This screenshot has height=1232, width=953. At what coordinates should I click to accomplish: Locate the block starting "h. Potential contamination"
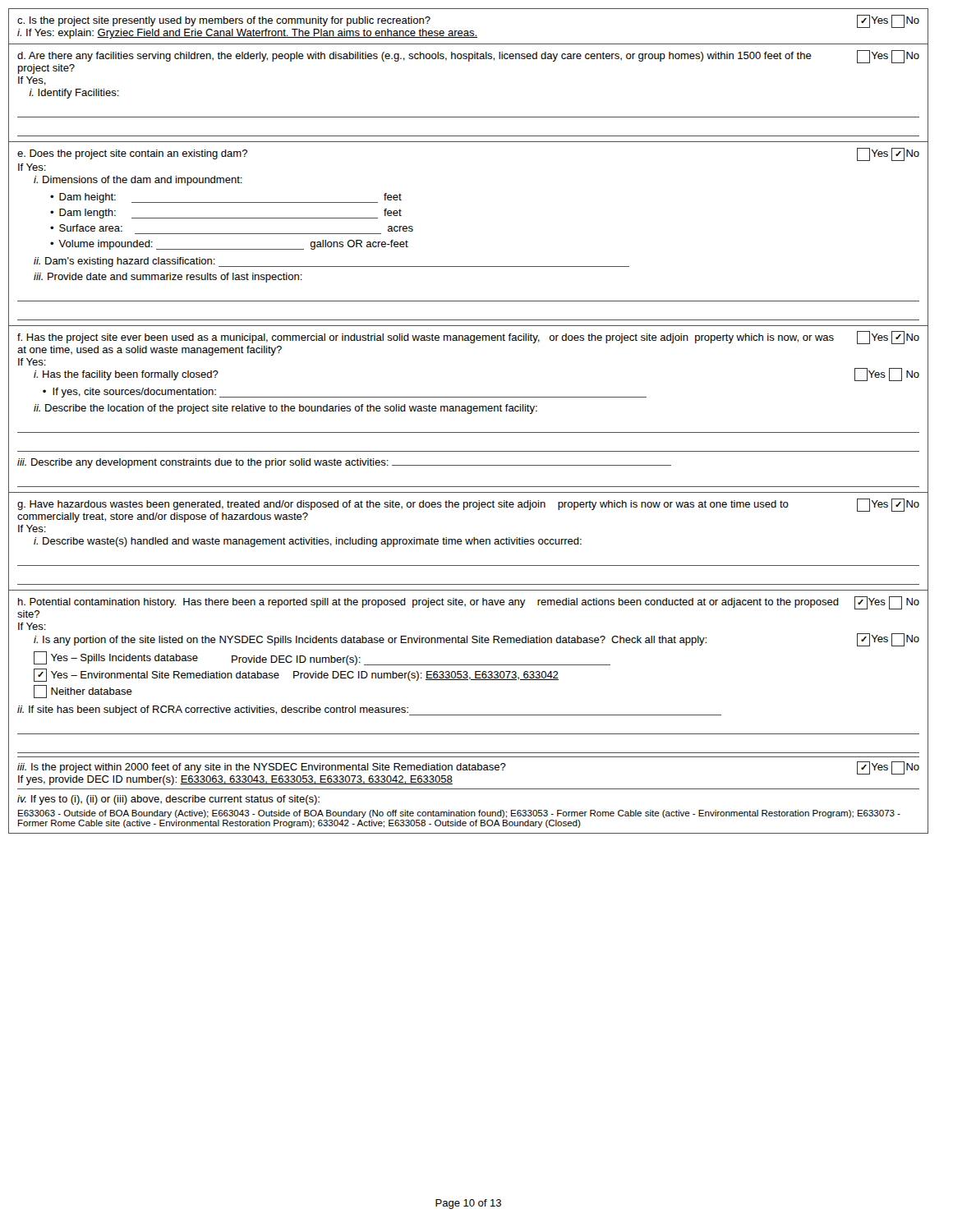468,712
